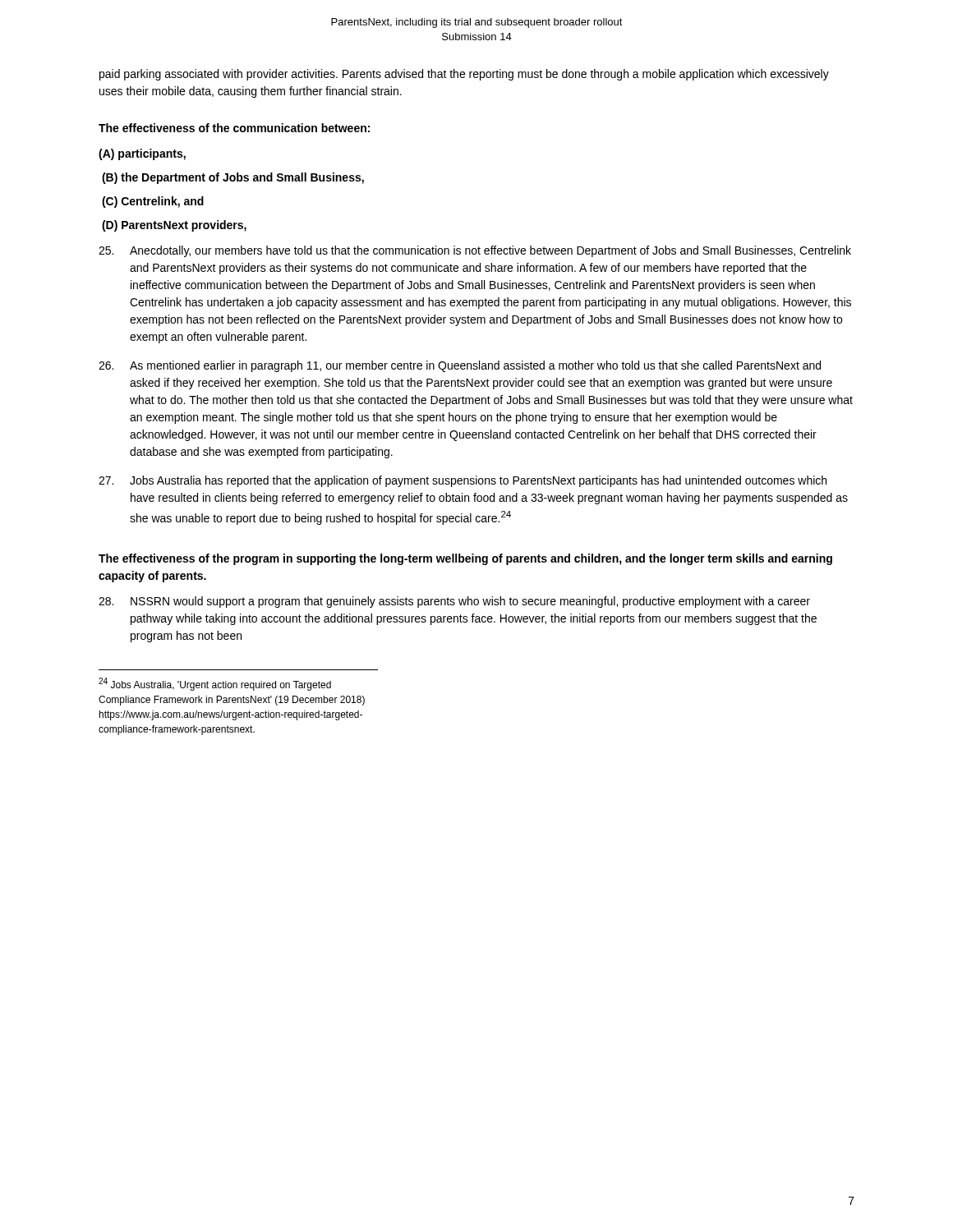Locate the block of text that opens with "As mentioned earlier in paragraph"
Viewport: 953px width, 1232px height.
pos(476,409)
